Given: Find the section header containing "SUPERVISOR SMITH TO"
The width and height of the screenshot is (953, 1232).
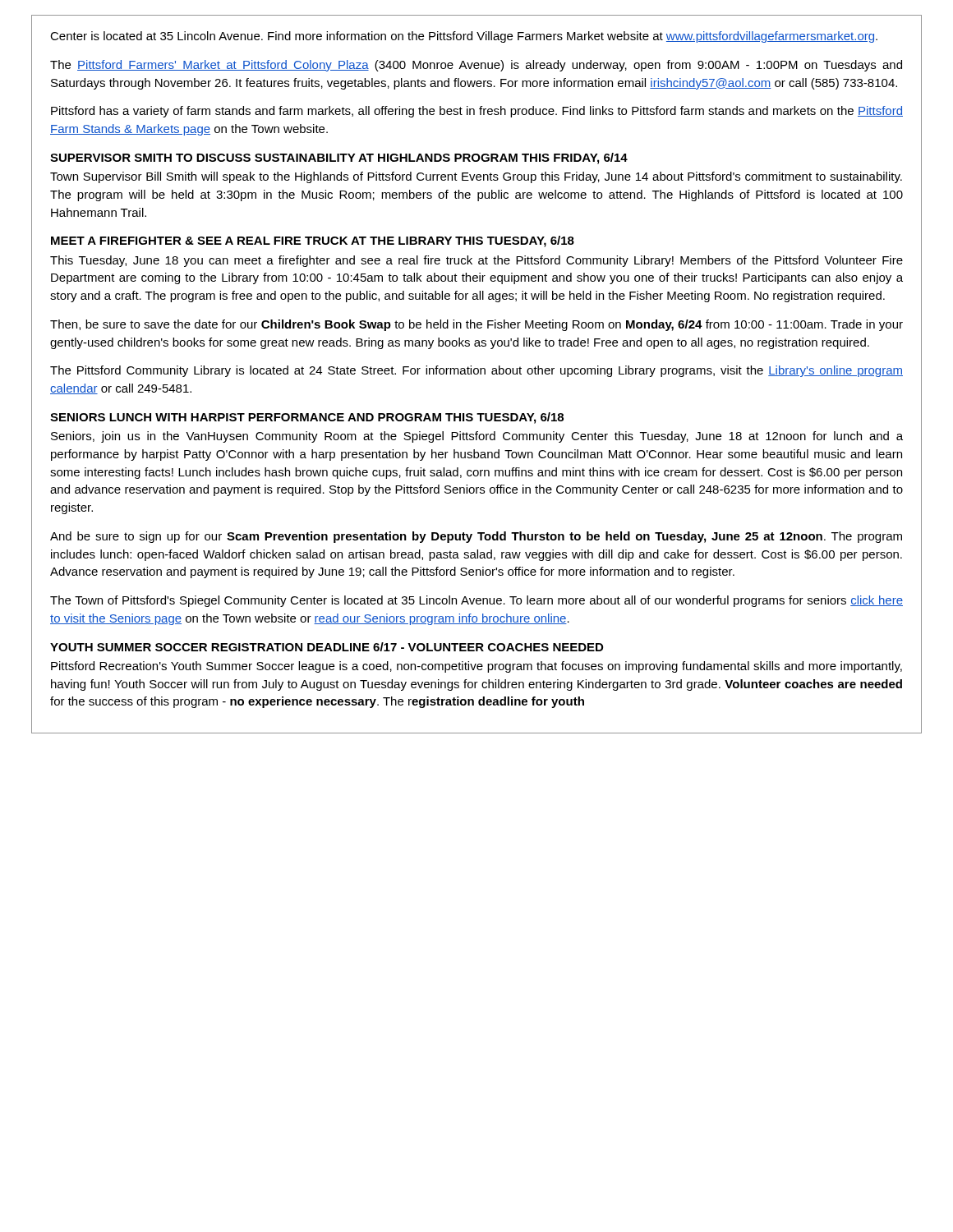Looking at the screenshot, I should pos(339,157).
